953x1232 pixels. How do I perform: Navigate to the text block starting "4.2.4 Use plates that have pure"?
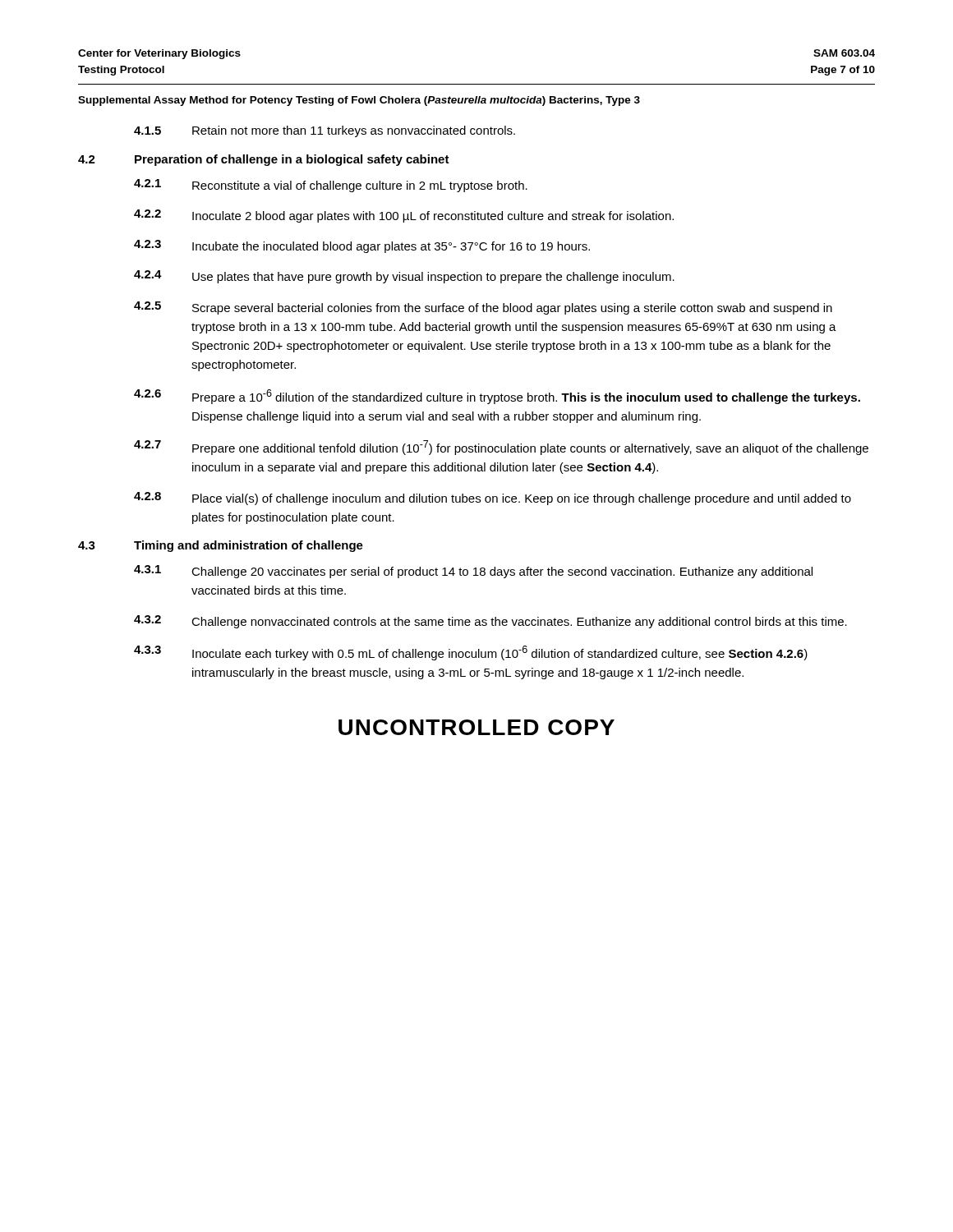[x=504, y=277]
